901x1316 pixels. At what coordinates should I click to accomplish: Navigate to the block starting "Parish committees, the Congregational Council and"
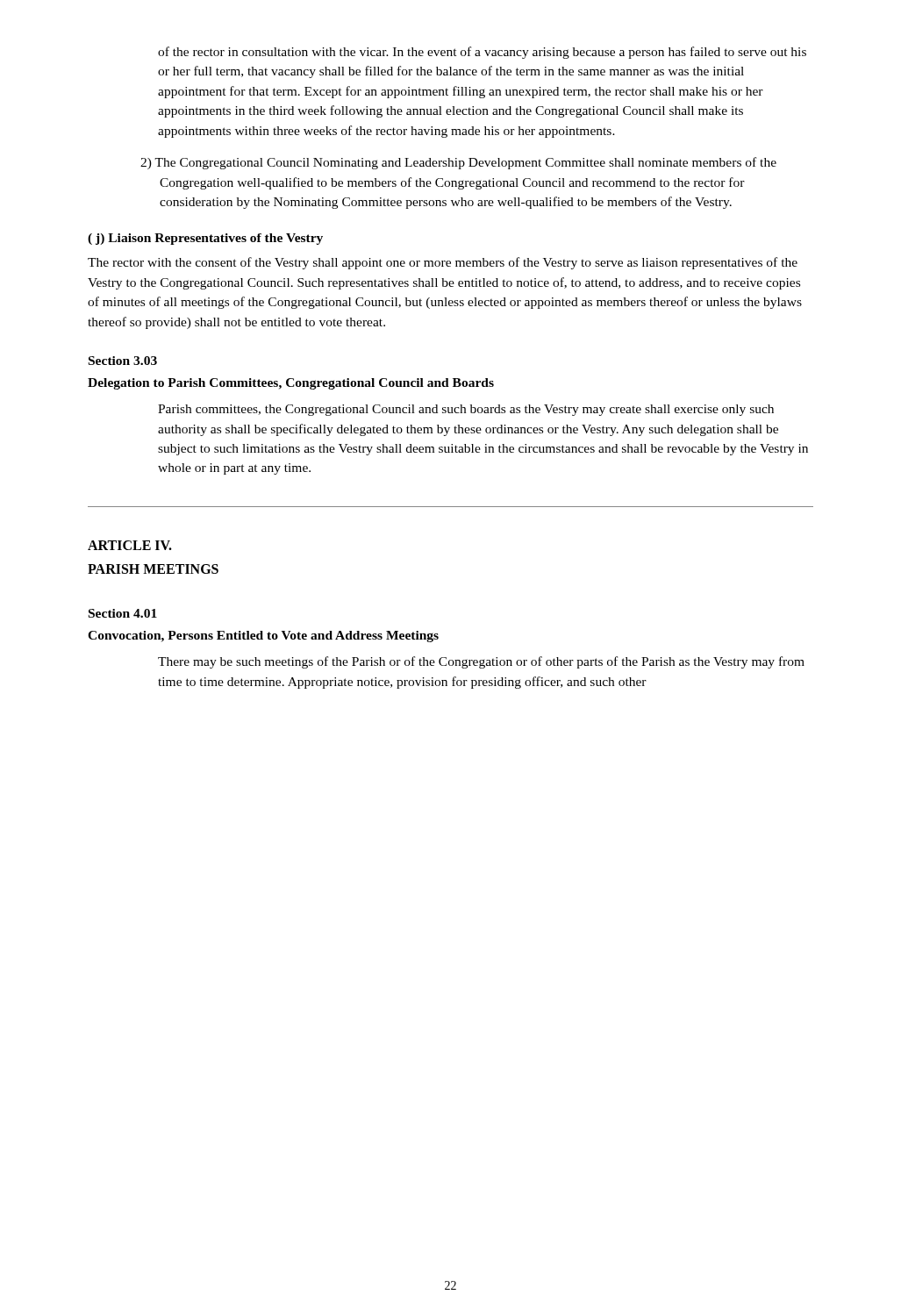[483, 438]
